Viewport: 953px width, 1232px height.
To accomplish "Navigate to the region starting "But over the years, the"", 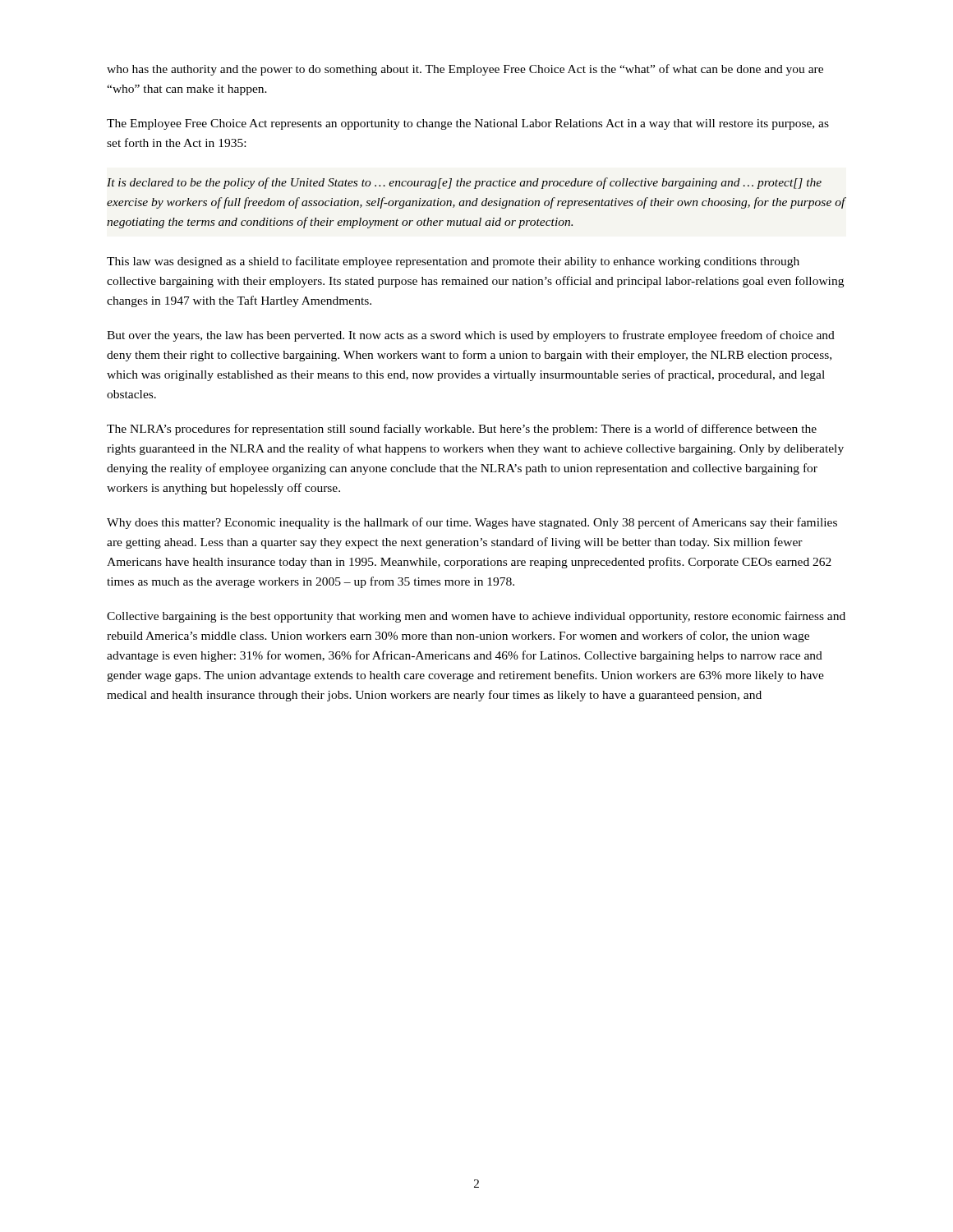I will point(471,364).
